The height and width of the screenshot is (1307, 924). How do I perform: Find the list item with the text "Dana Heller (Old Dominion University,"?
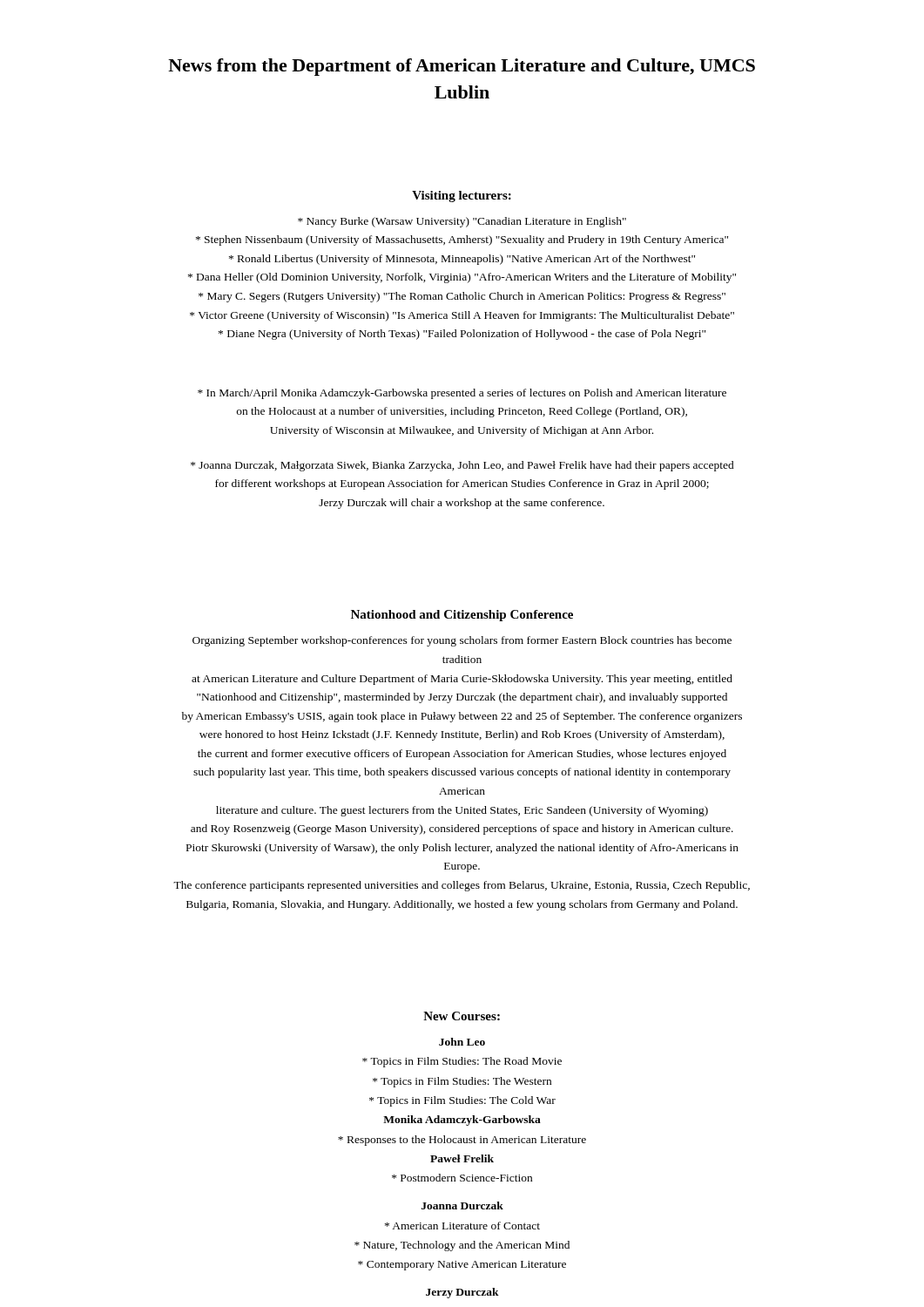(462, 277)
